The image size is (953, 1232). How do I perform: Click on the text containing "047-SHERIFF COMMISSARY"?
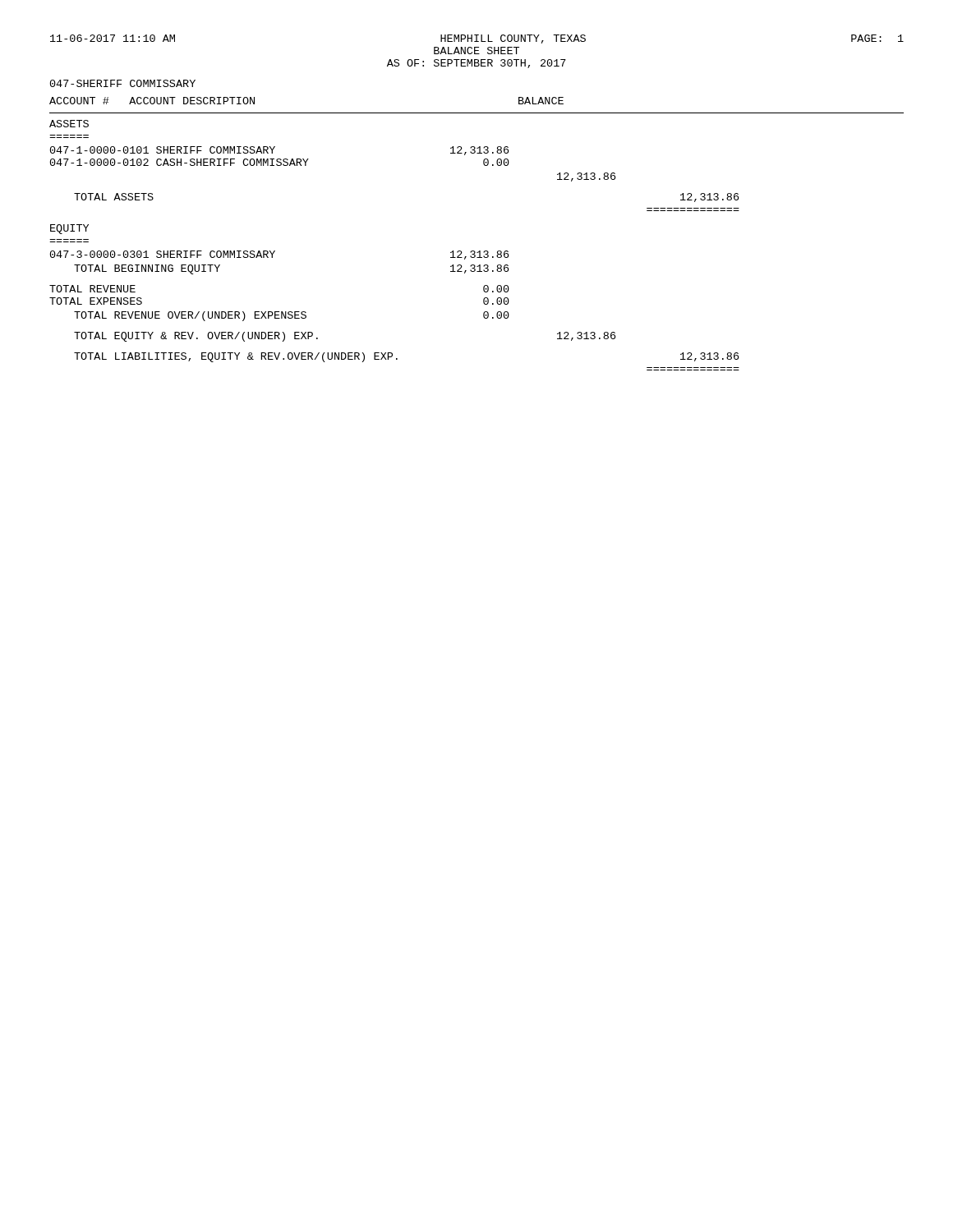tap(123, 84)
